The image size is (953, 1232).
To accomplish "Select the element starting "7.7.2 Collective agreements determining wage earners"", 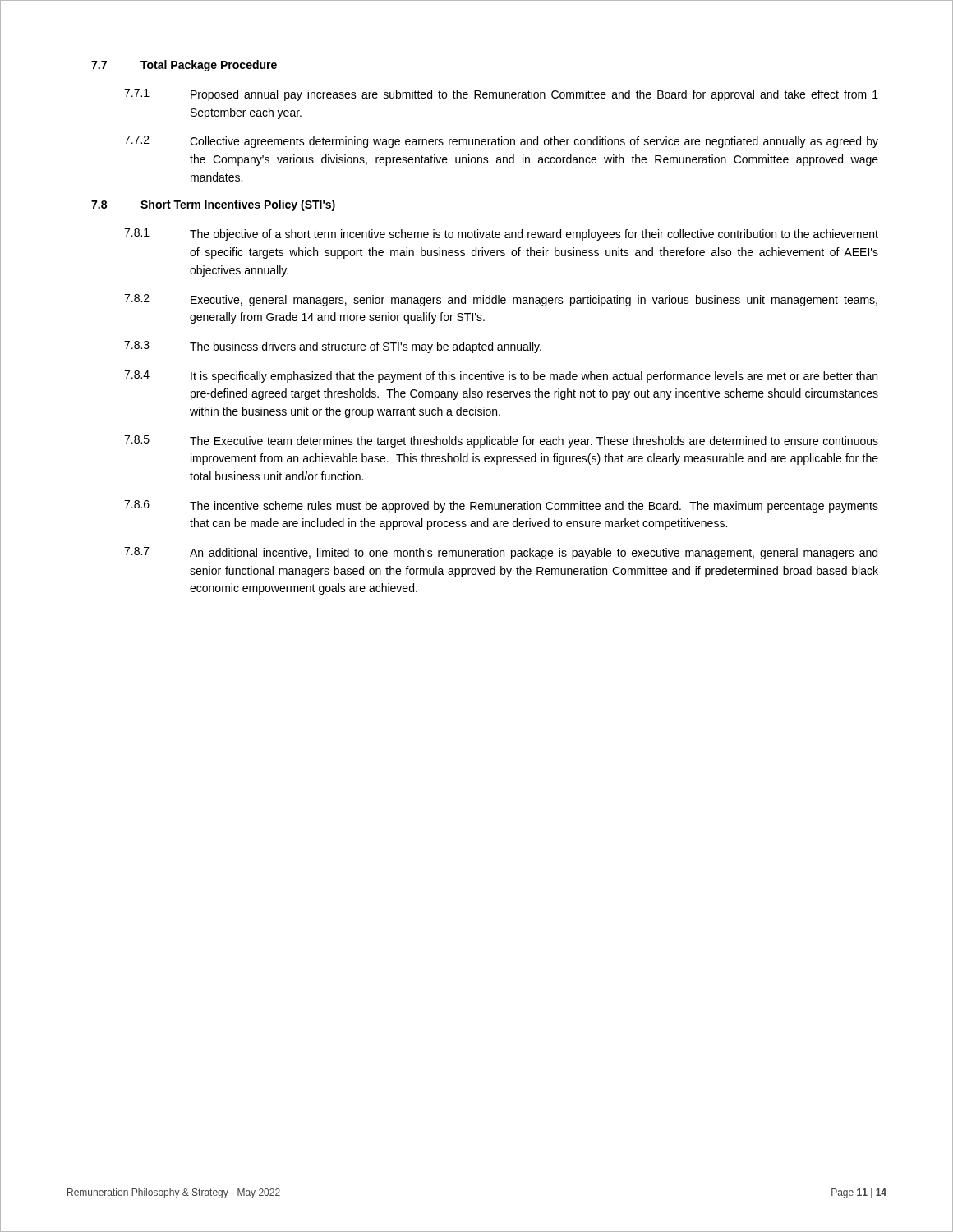I will (501, 160).
